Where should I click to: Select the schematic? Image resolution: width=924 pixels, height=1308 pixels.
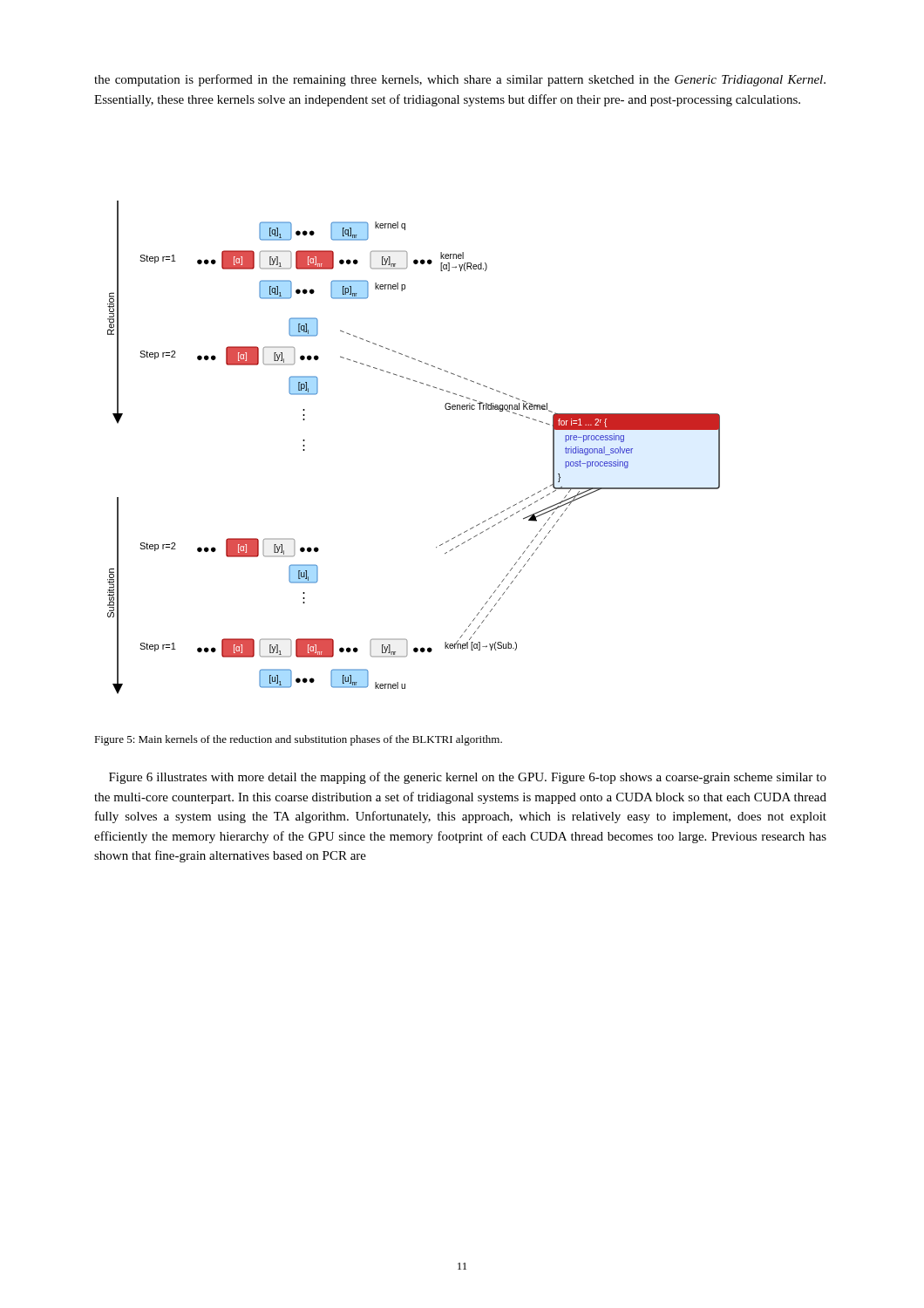click(453, 445)
